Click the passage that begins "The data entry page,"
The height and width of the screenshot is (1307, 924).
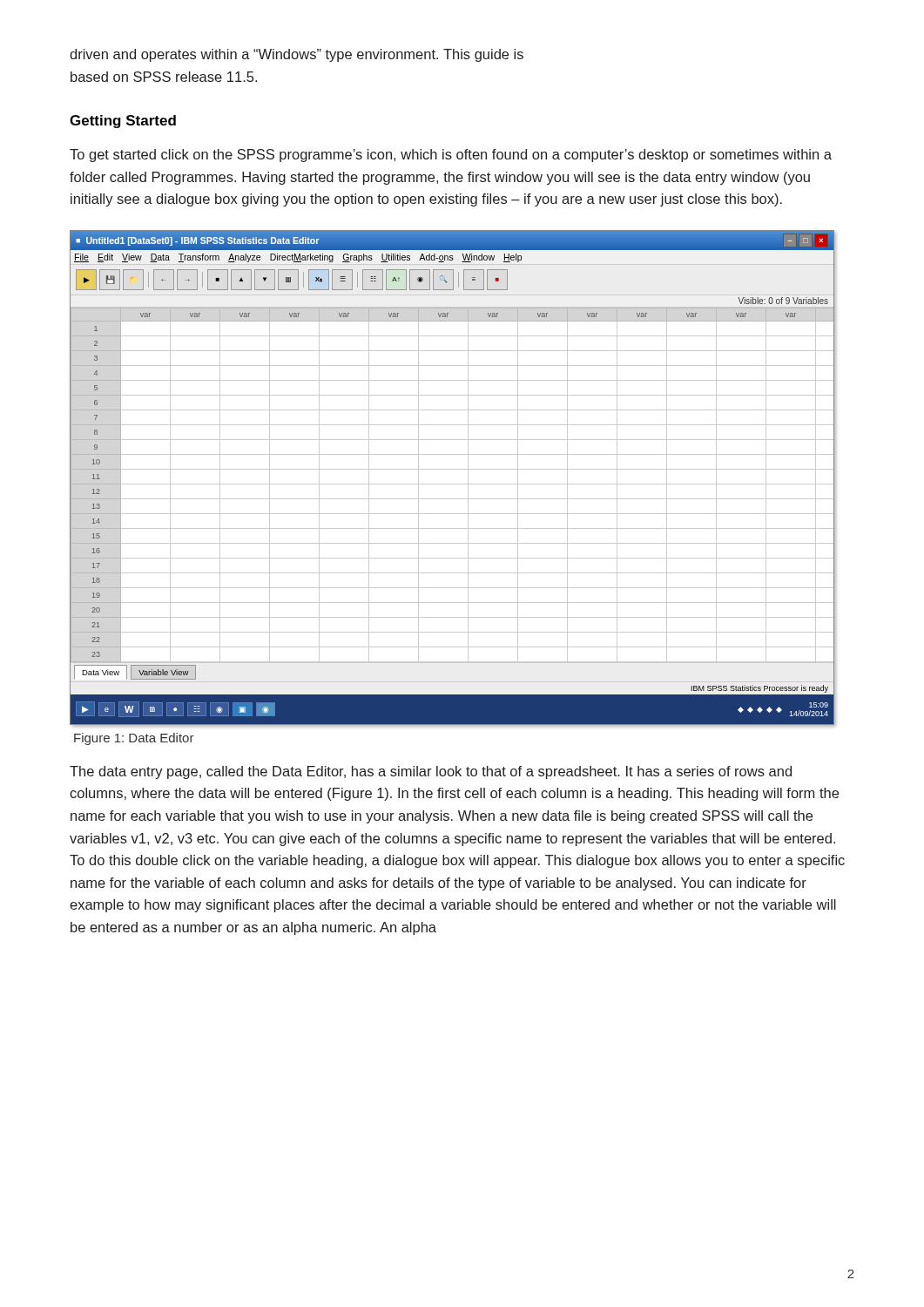pos(457,849)
